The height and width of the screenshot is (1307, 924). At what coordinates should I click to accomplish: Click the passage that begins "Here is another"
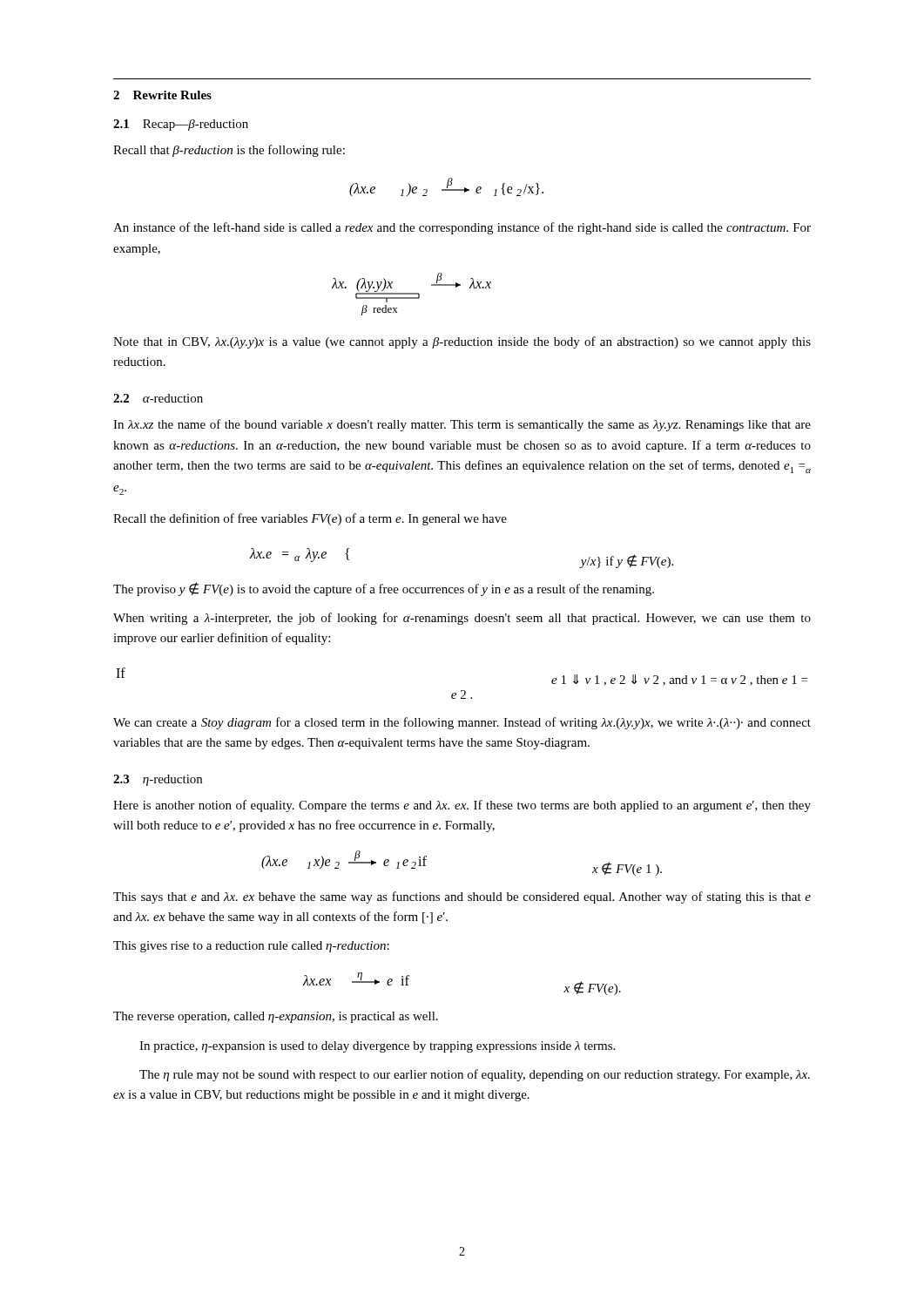click(462, 816)
